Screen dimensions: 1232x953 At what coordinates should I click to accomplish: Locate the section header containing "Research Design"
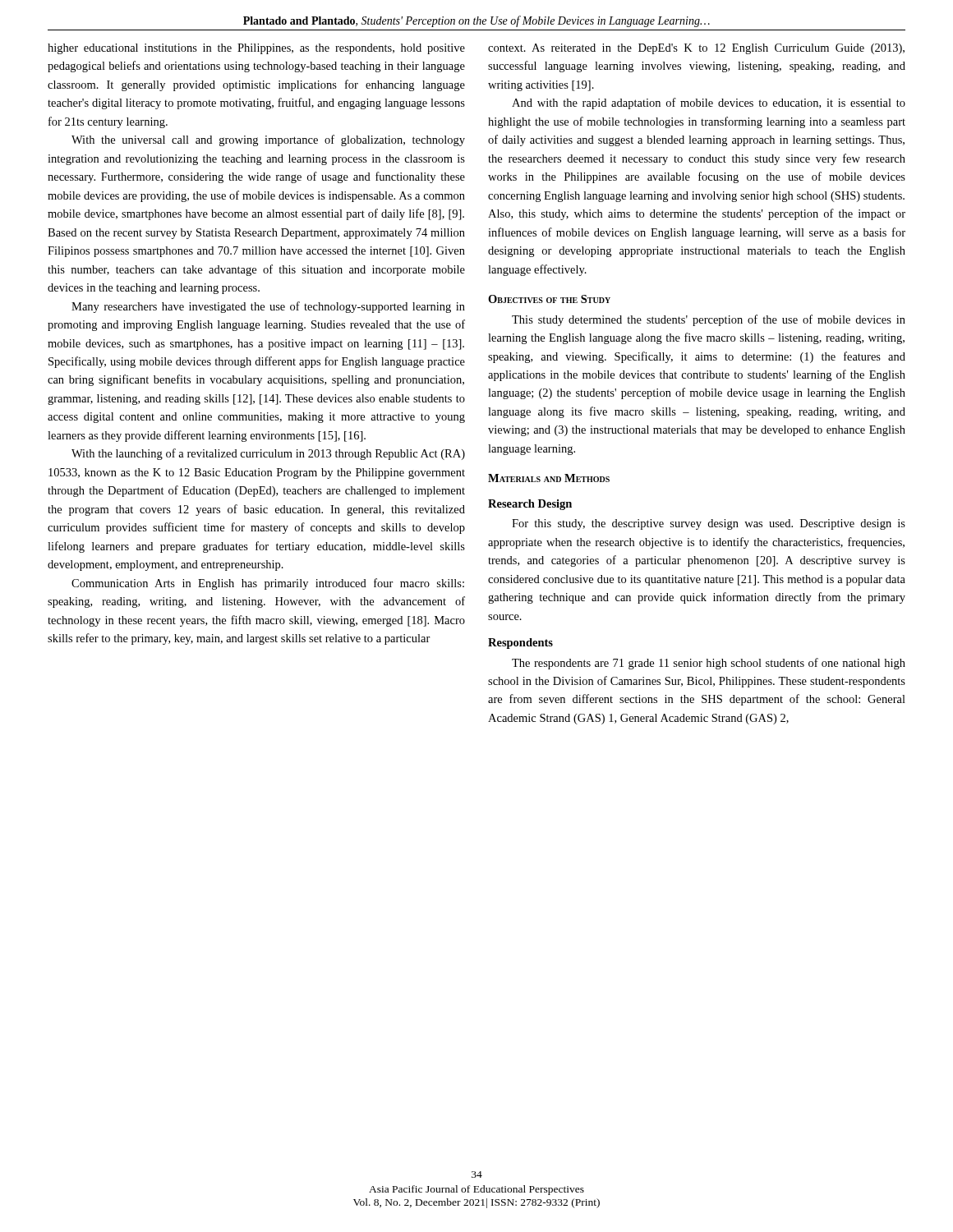pyautogui.click(x=530, y=503)
